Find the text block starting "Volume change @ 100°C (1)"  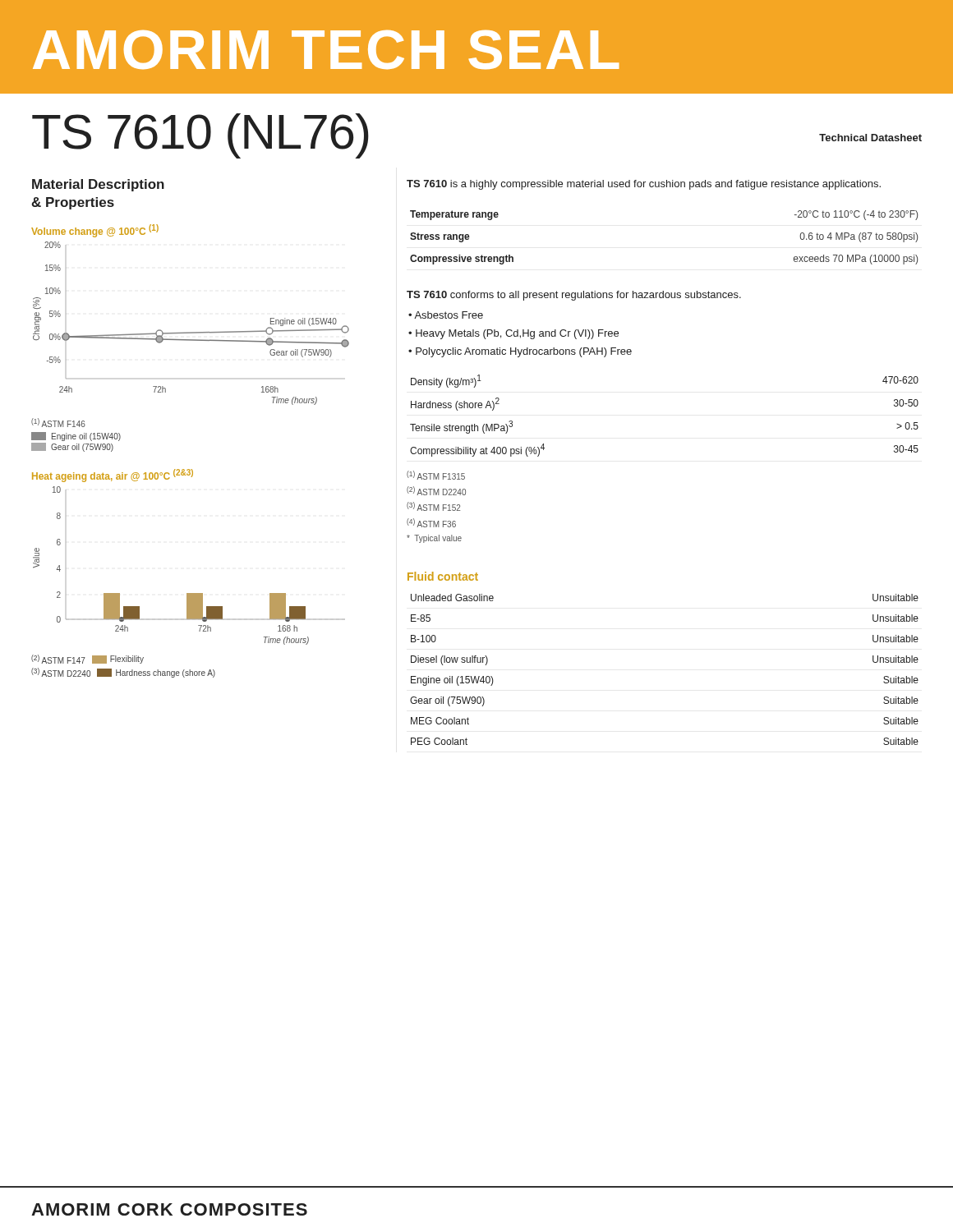click(x=95, y=231)
